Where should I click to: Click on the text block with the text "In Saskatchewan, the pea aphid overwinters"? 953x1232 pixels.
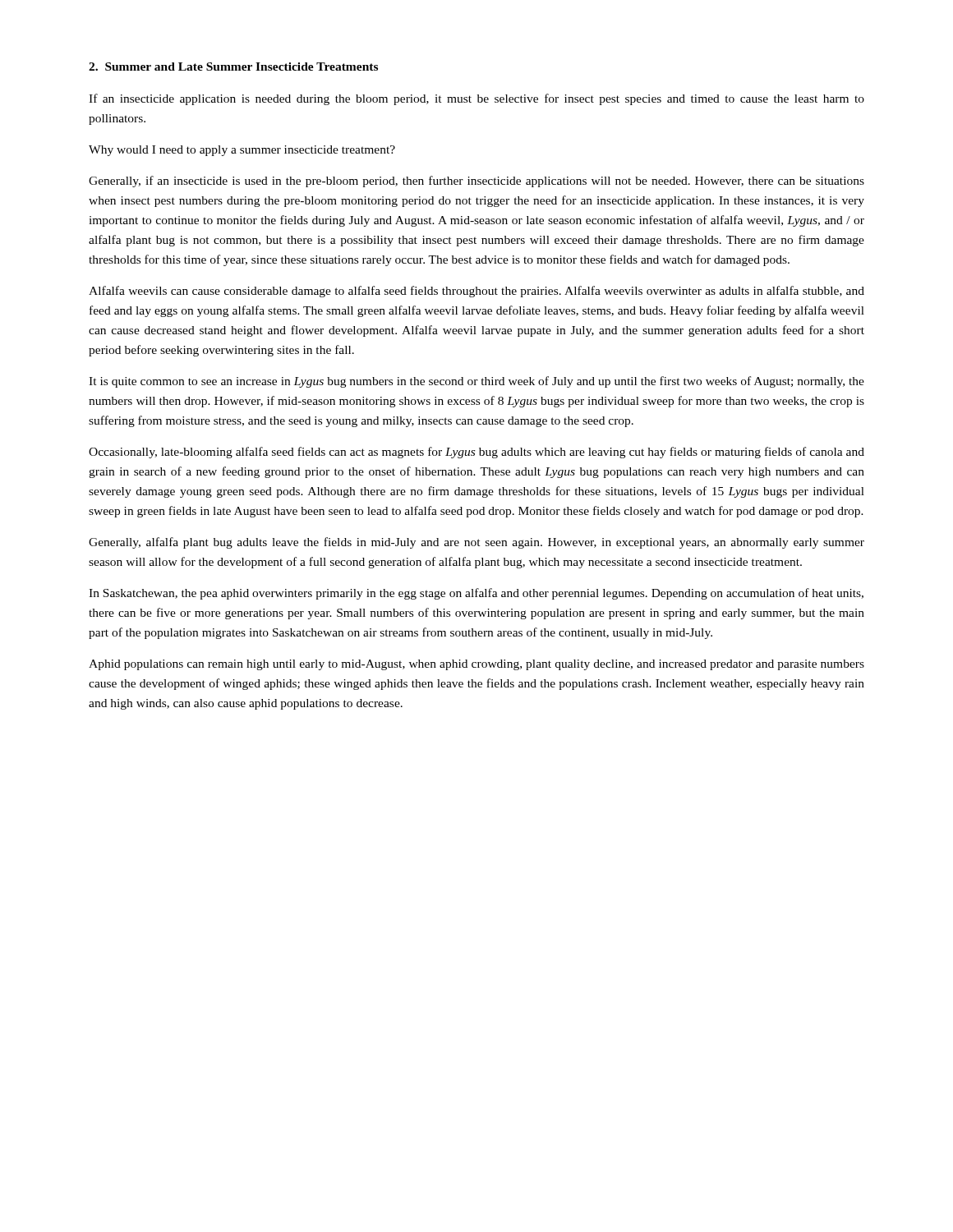click(x=476, y=613)
